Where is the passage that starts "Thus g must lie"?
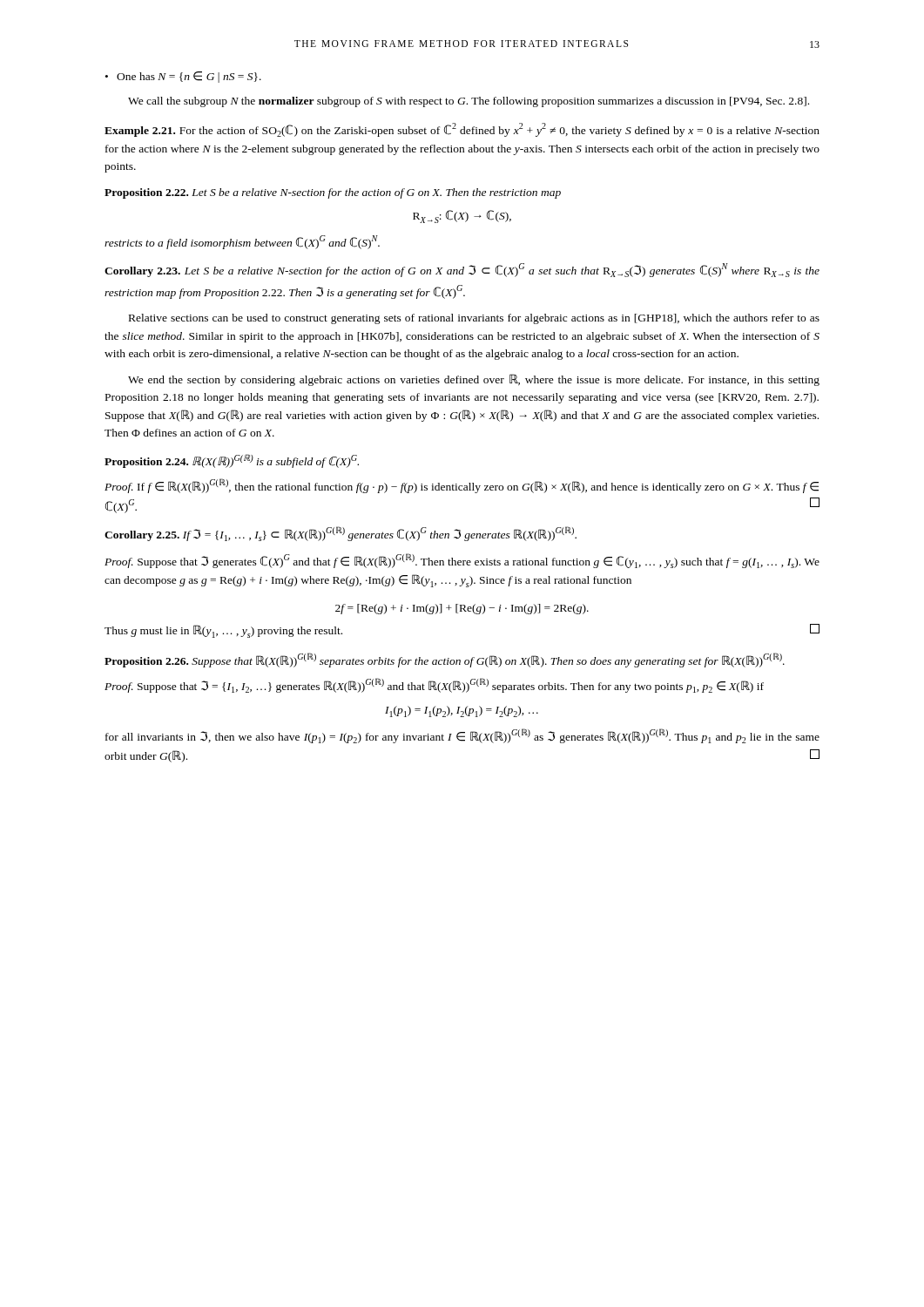924x1307 pixels. [158, 631]
